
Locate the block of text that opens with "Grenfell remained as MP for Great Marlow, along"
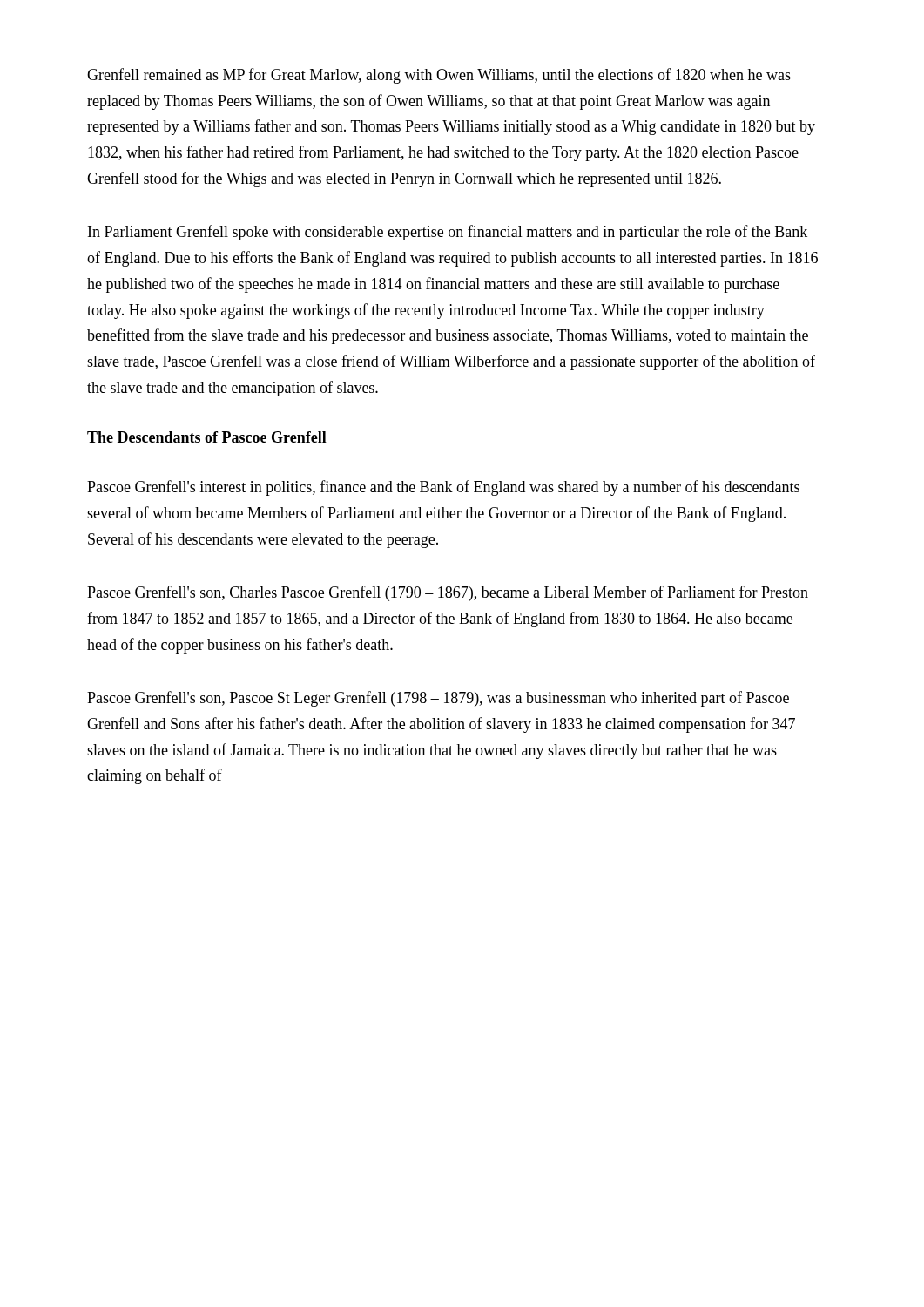pos(451,127)
